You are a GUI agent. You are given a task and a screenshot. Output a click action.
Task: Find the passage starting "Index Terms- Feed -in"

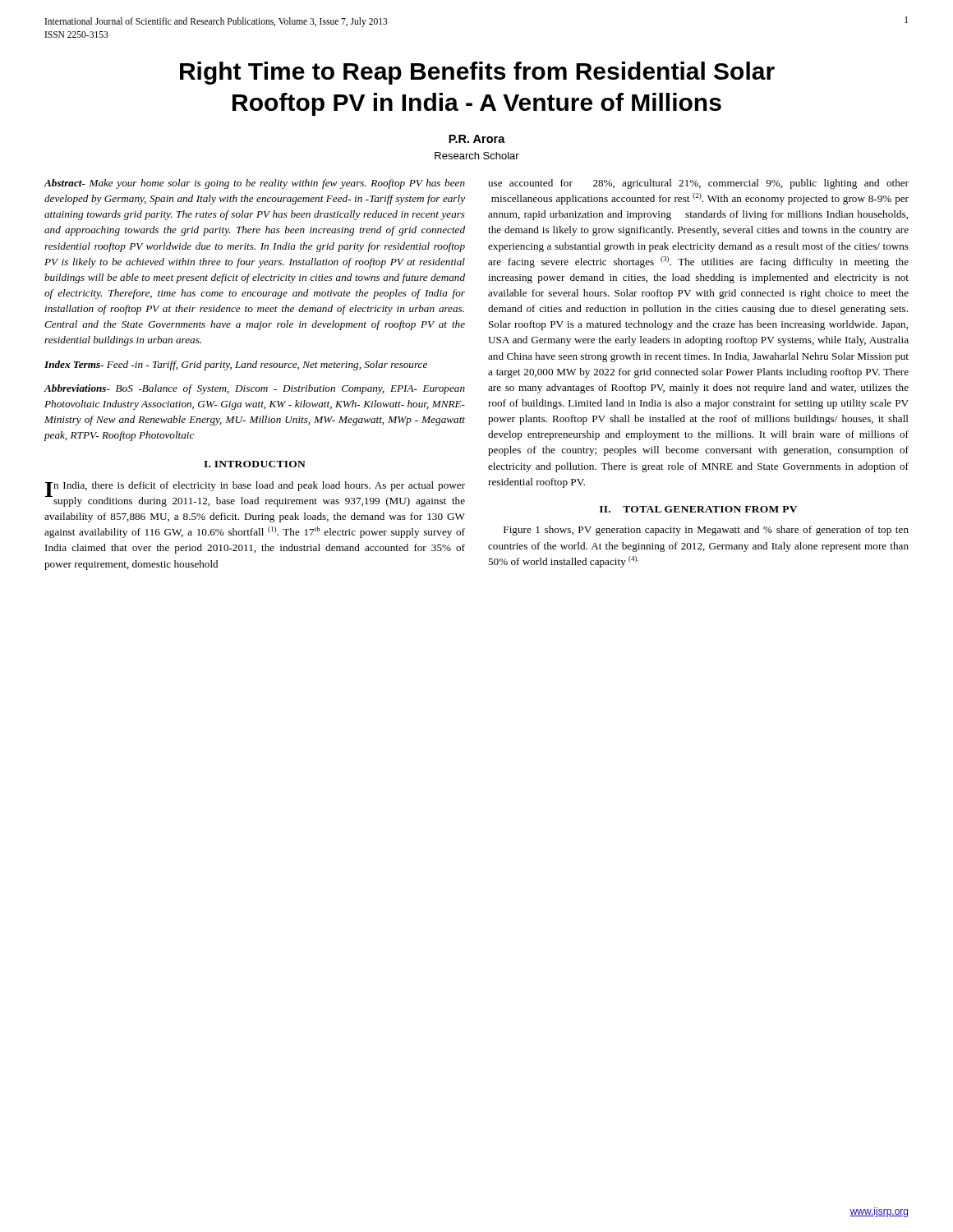236,364
